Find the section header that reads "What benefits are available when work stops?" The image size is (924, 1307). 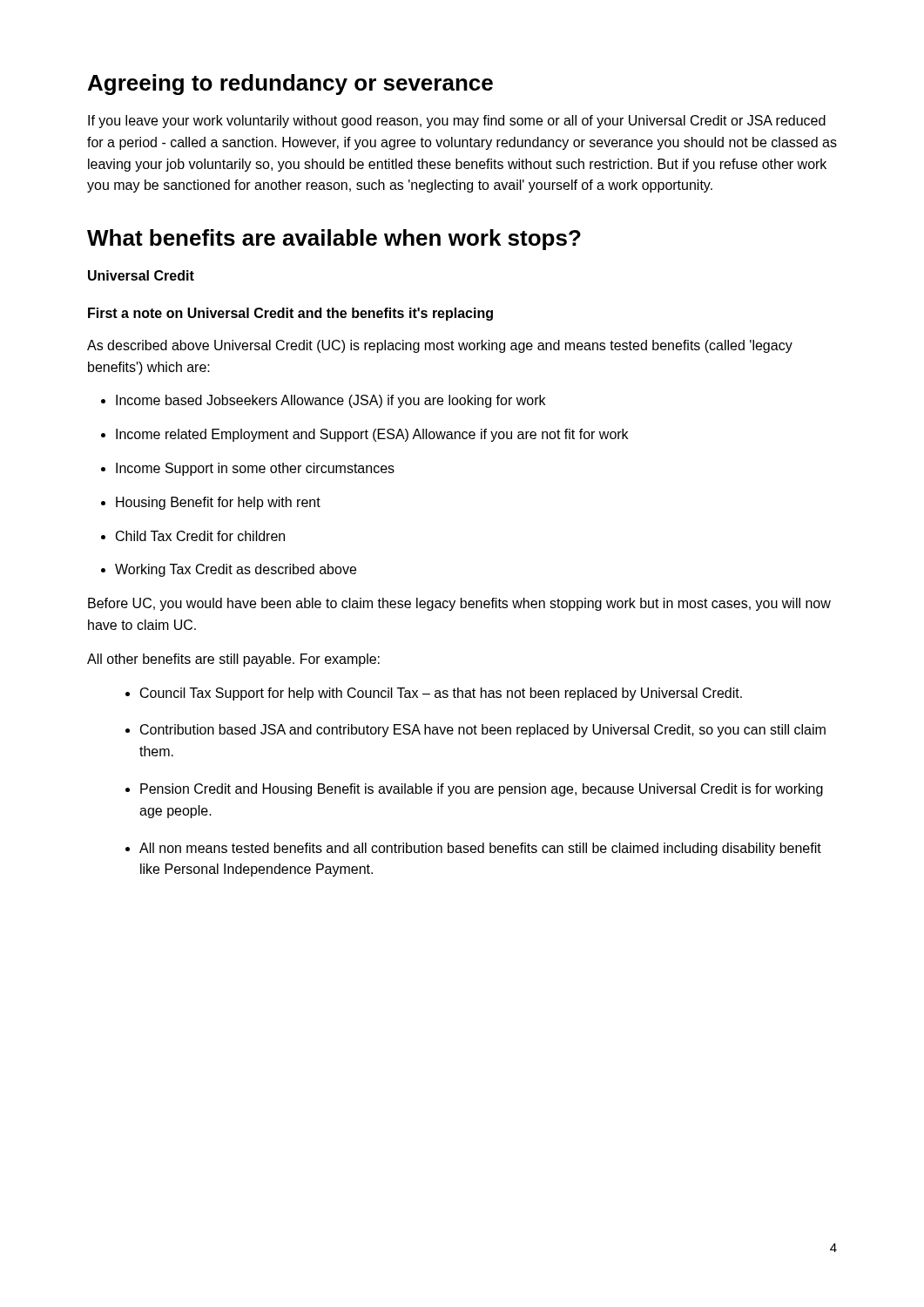pyautogui.click(x=462, y=238)
